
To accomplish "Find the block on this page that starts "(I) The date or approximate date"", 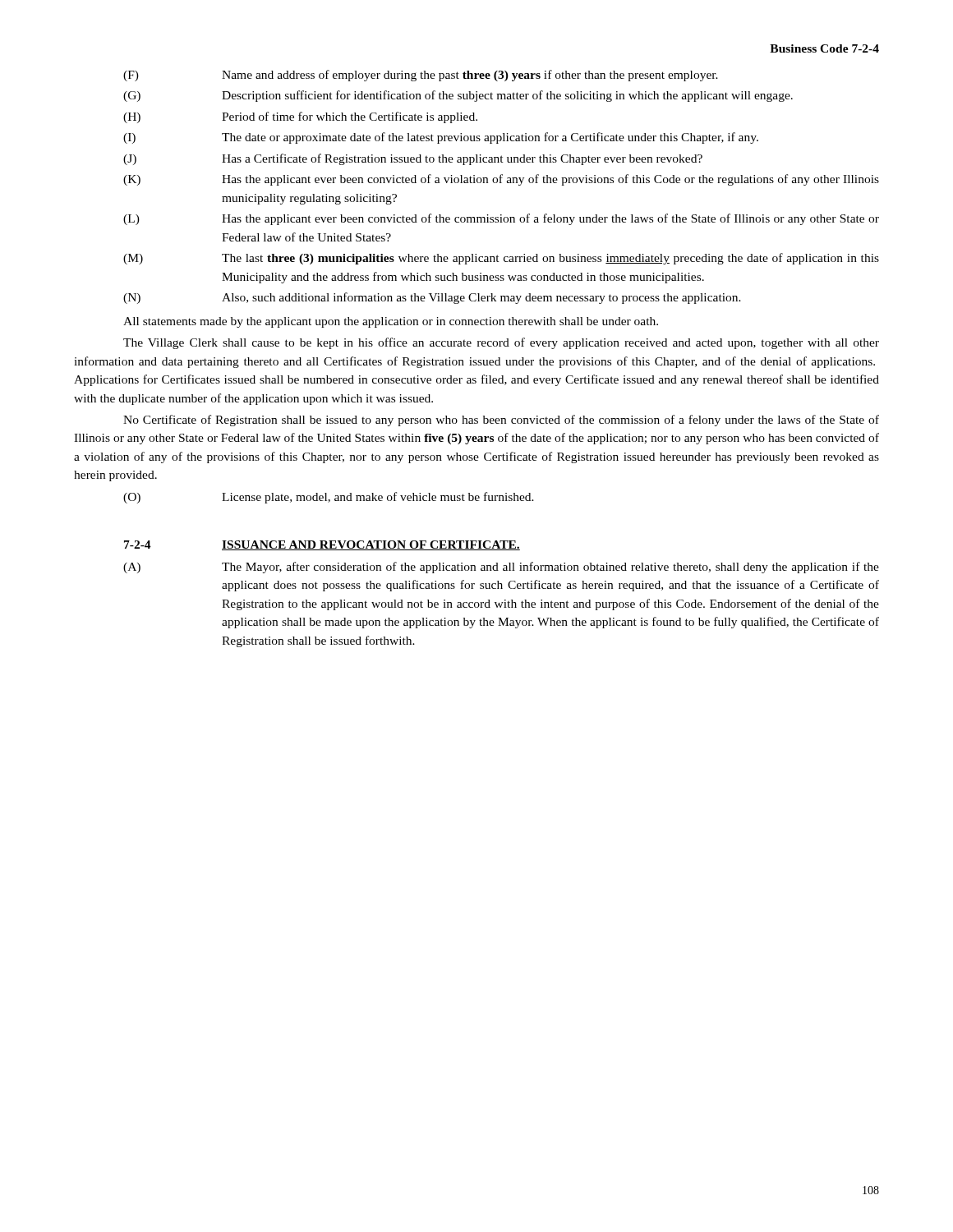I will 476,138.
